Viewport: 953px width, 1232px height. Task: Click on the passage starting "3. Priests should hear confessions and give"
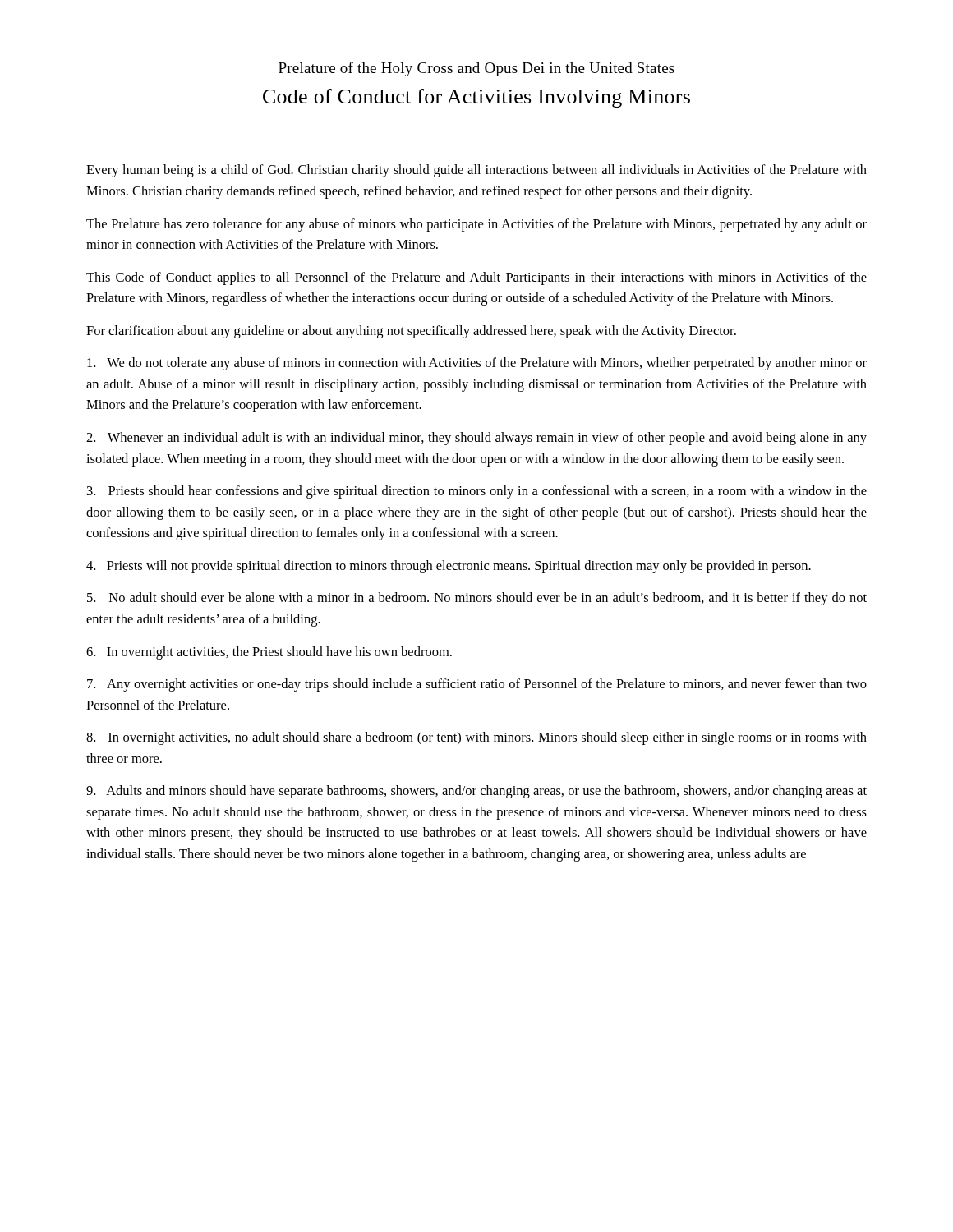click(x=476, y=512)
